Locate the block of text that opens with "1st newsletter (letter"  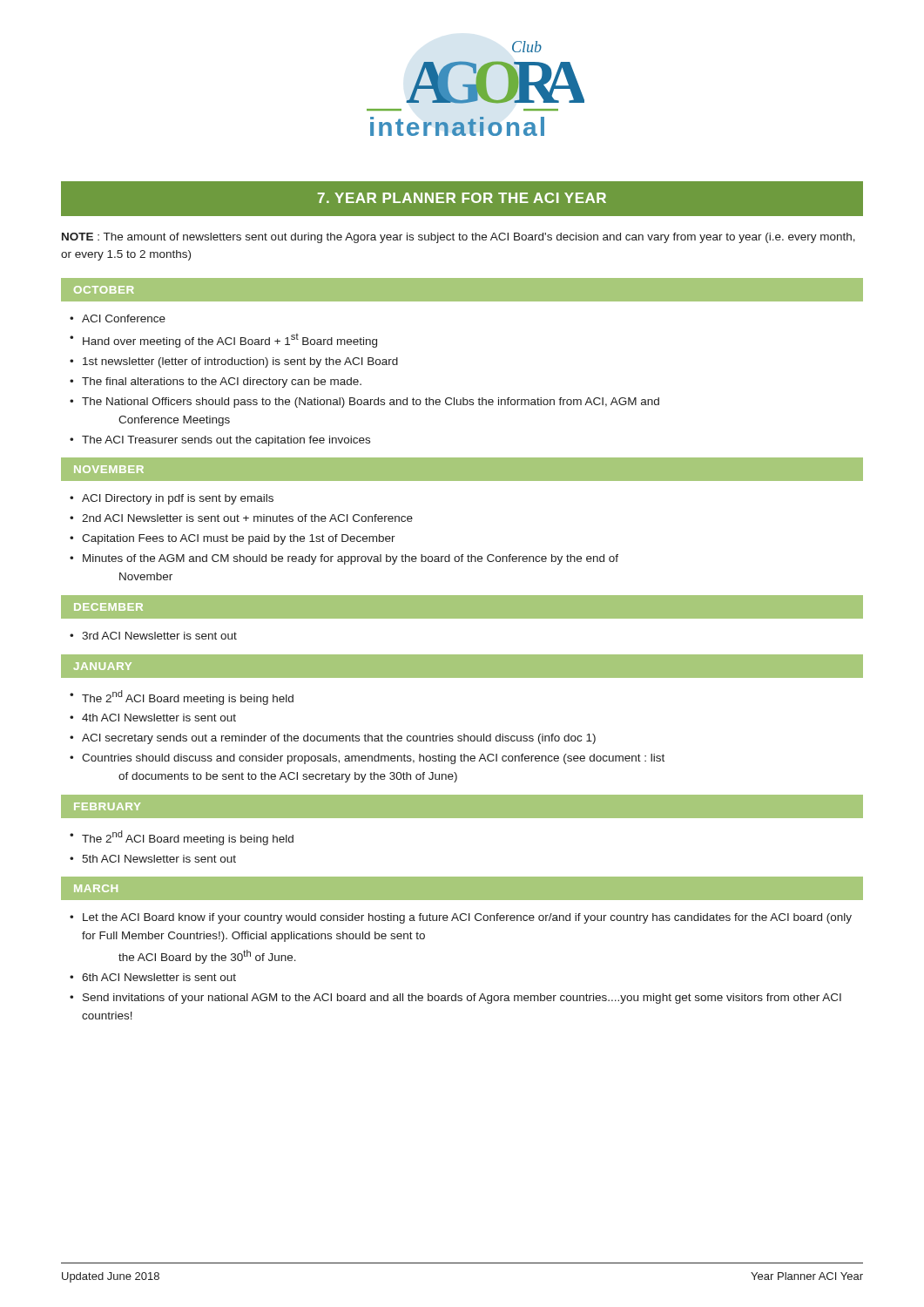[240, 361]
